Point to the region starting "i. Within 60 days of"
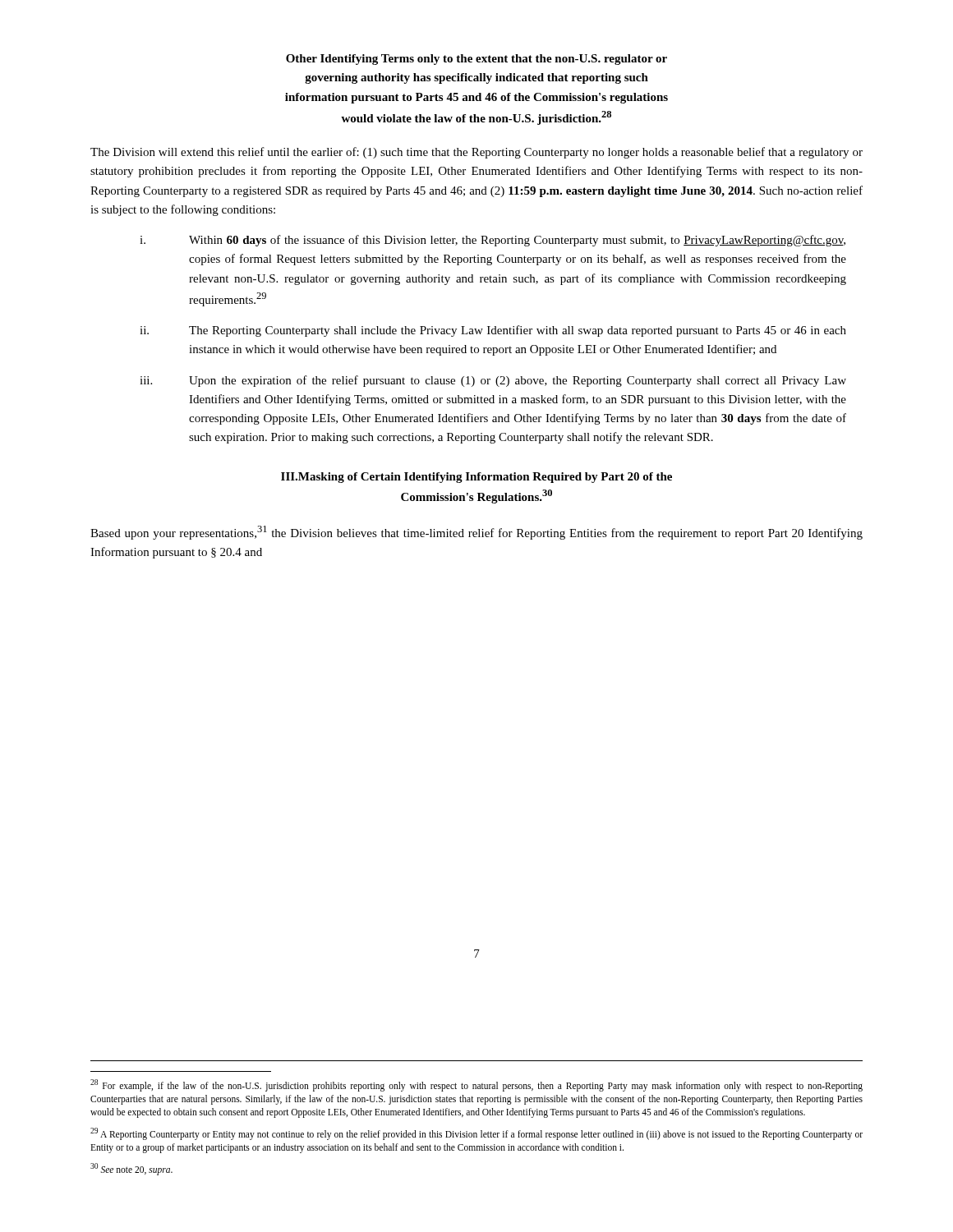This screenshot has height=1232, width=953. (493, 270)
